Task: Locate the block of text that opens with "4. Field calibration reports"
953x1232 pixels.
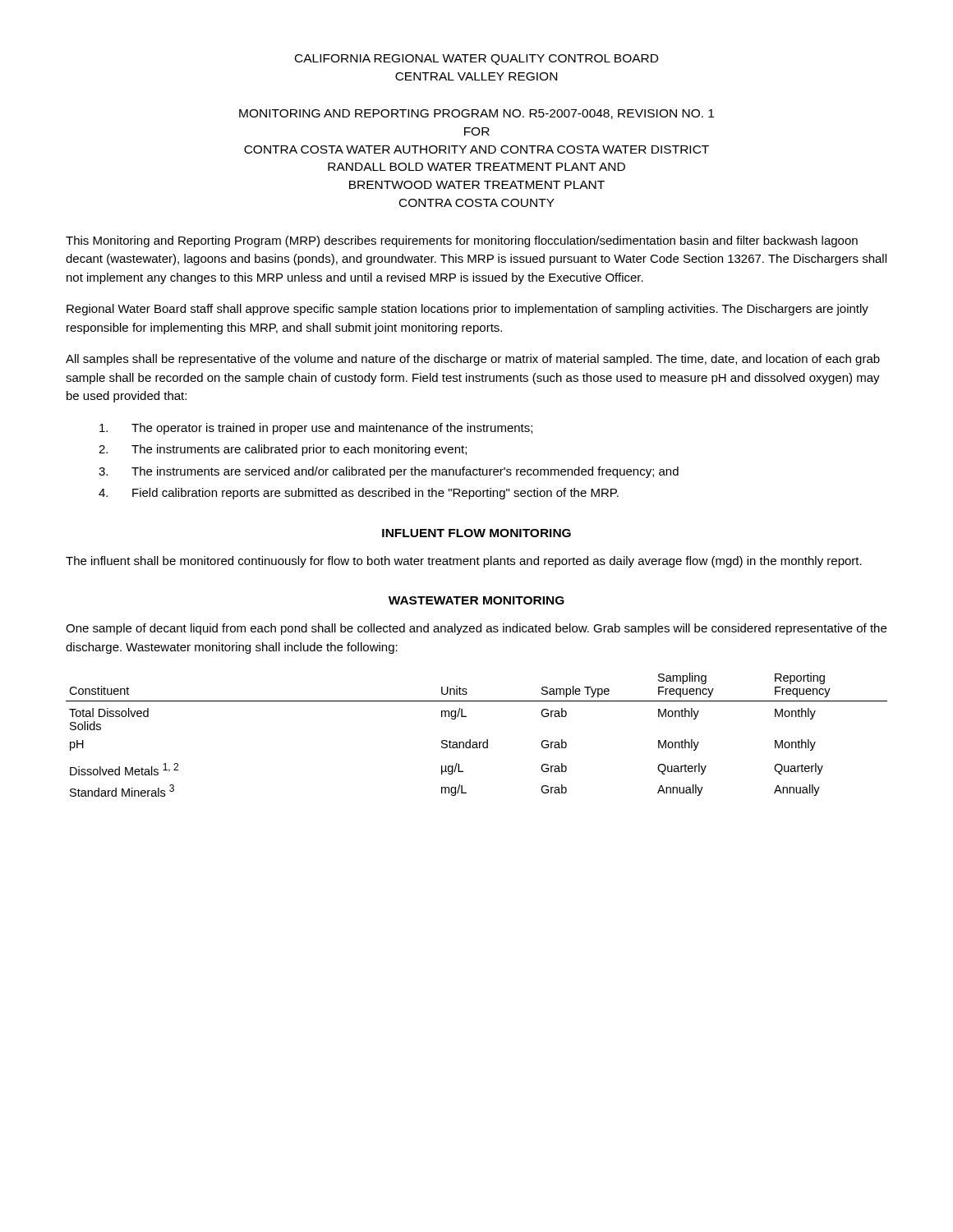Action: click(x=476, y=493)
